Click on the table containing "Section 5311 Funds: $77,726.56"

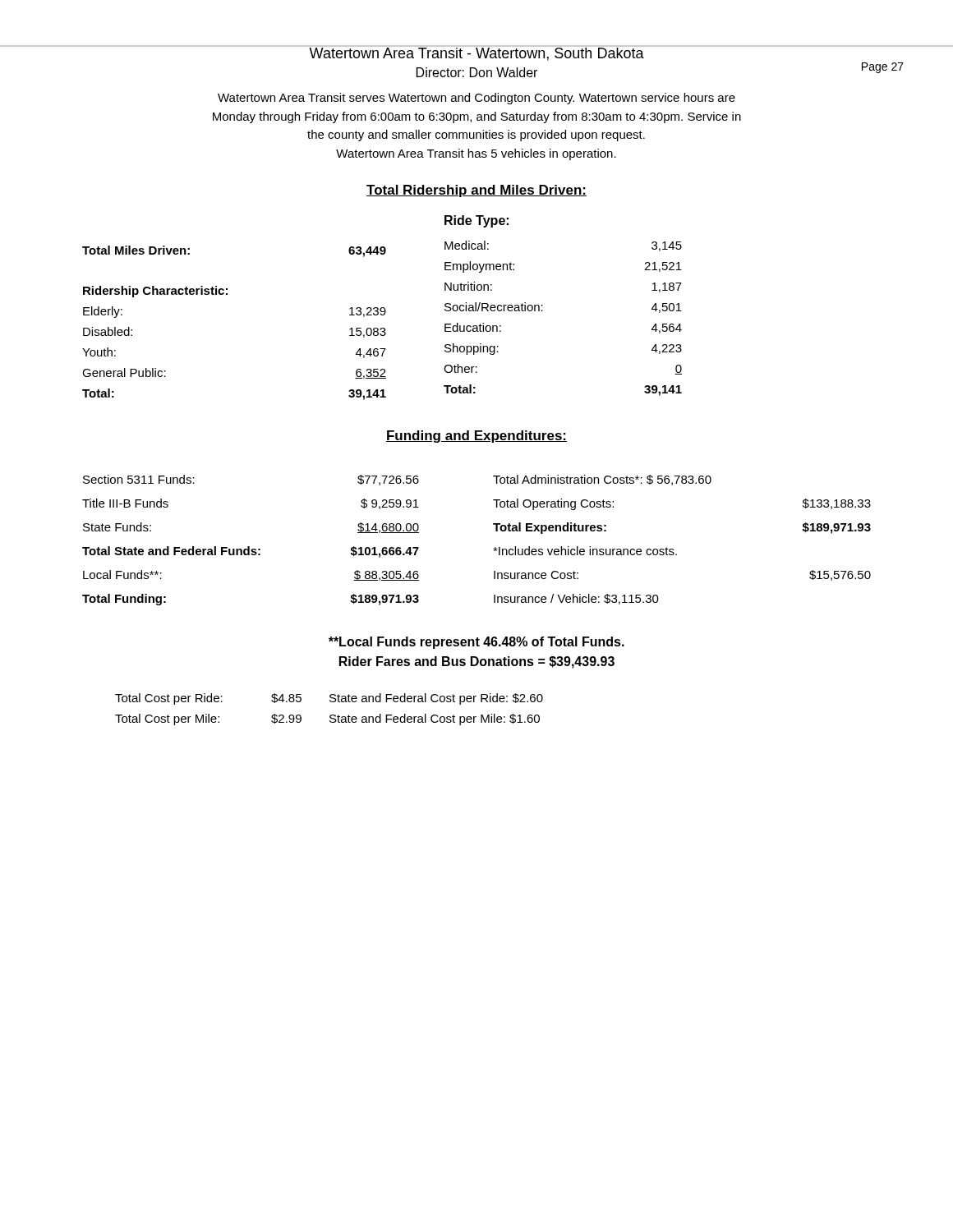tap(476, 539)
